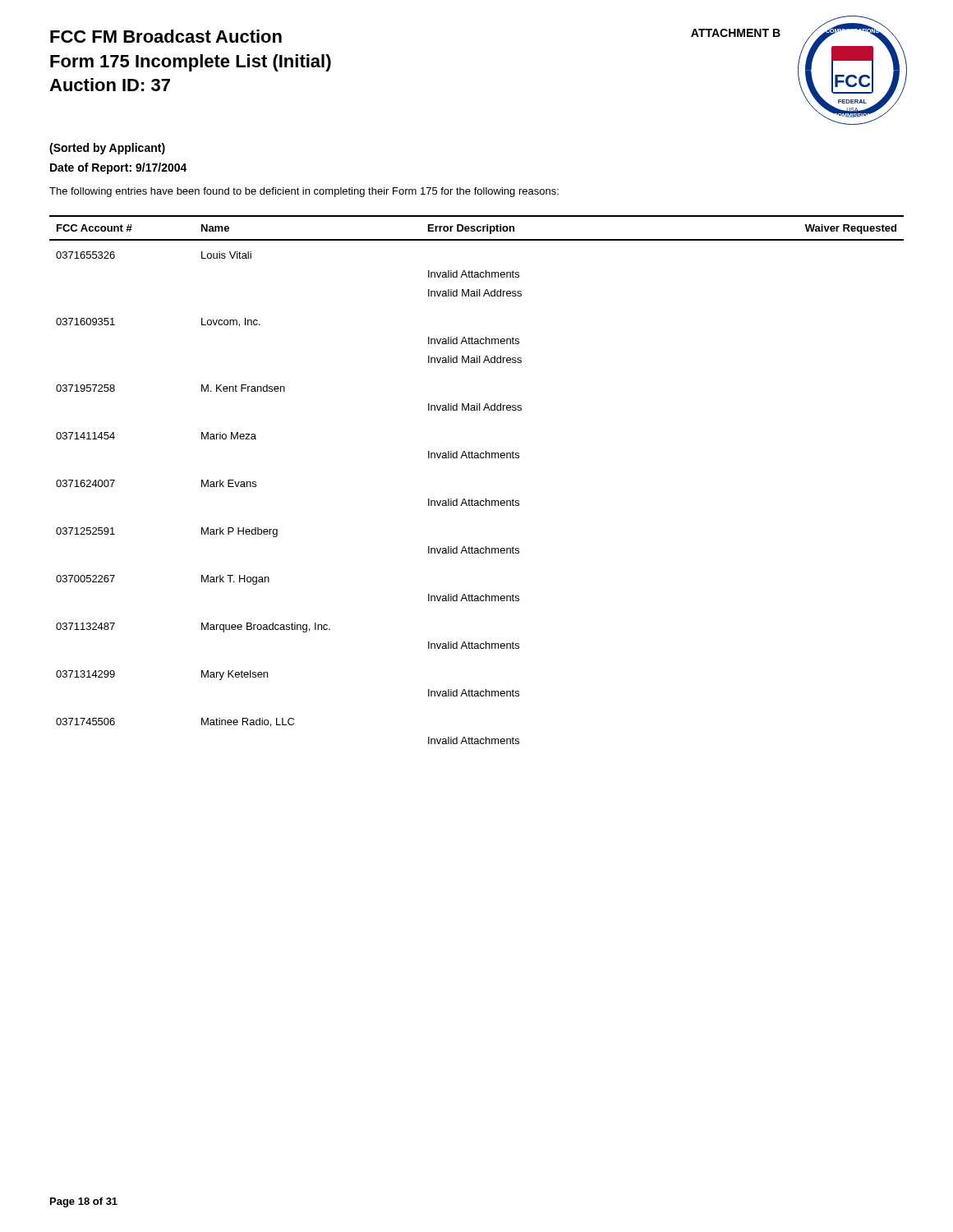The height and width of the screenshot is (1232, 953).
Task: Click on the text block containing "The following entries have been found to"
Action: pos(304,191)
